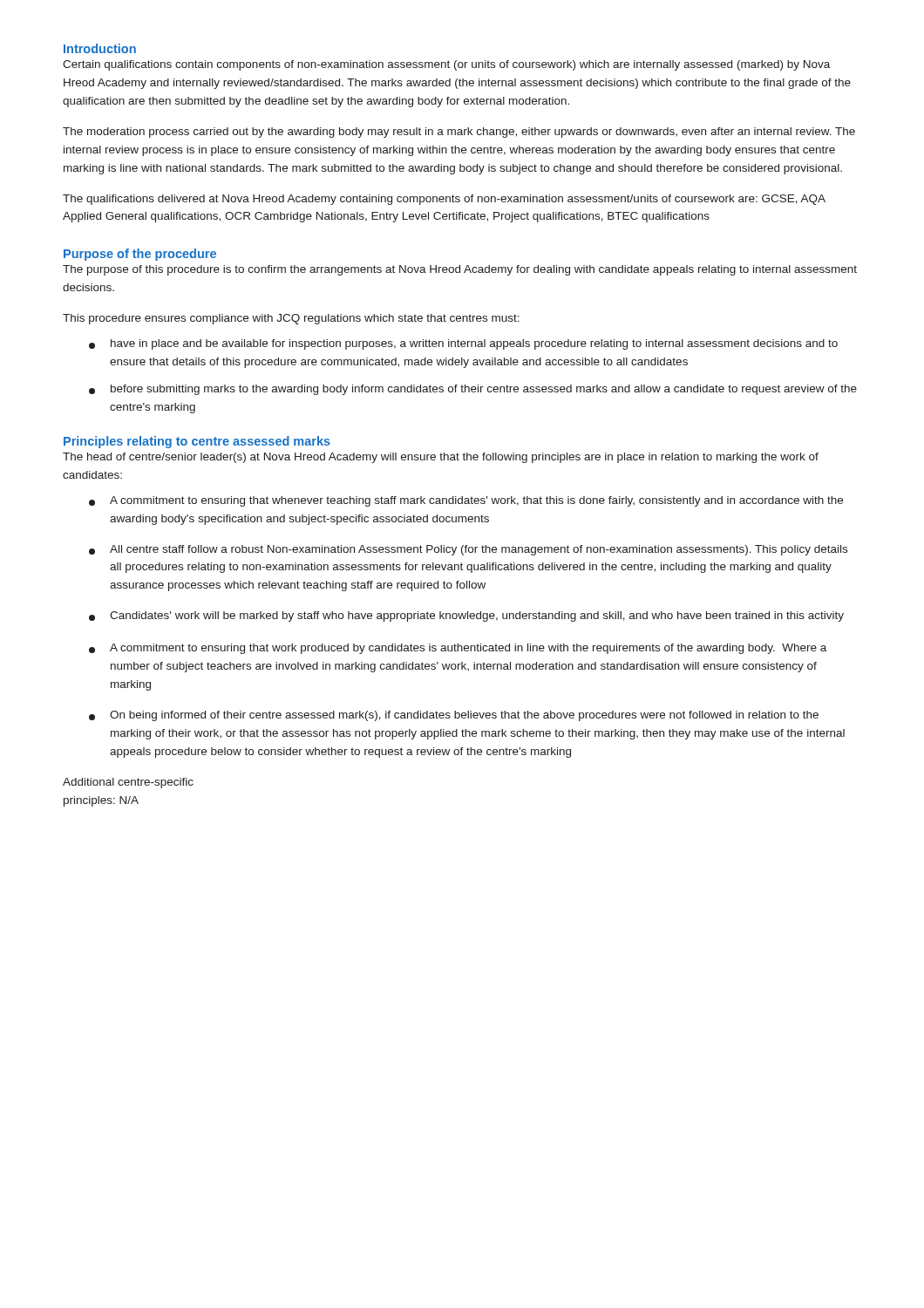Screen dimensions: 1308x924
Task: Select the block starting "On being informed of their centre assessed mark(s),"
Action: (x=475, y=734)
